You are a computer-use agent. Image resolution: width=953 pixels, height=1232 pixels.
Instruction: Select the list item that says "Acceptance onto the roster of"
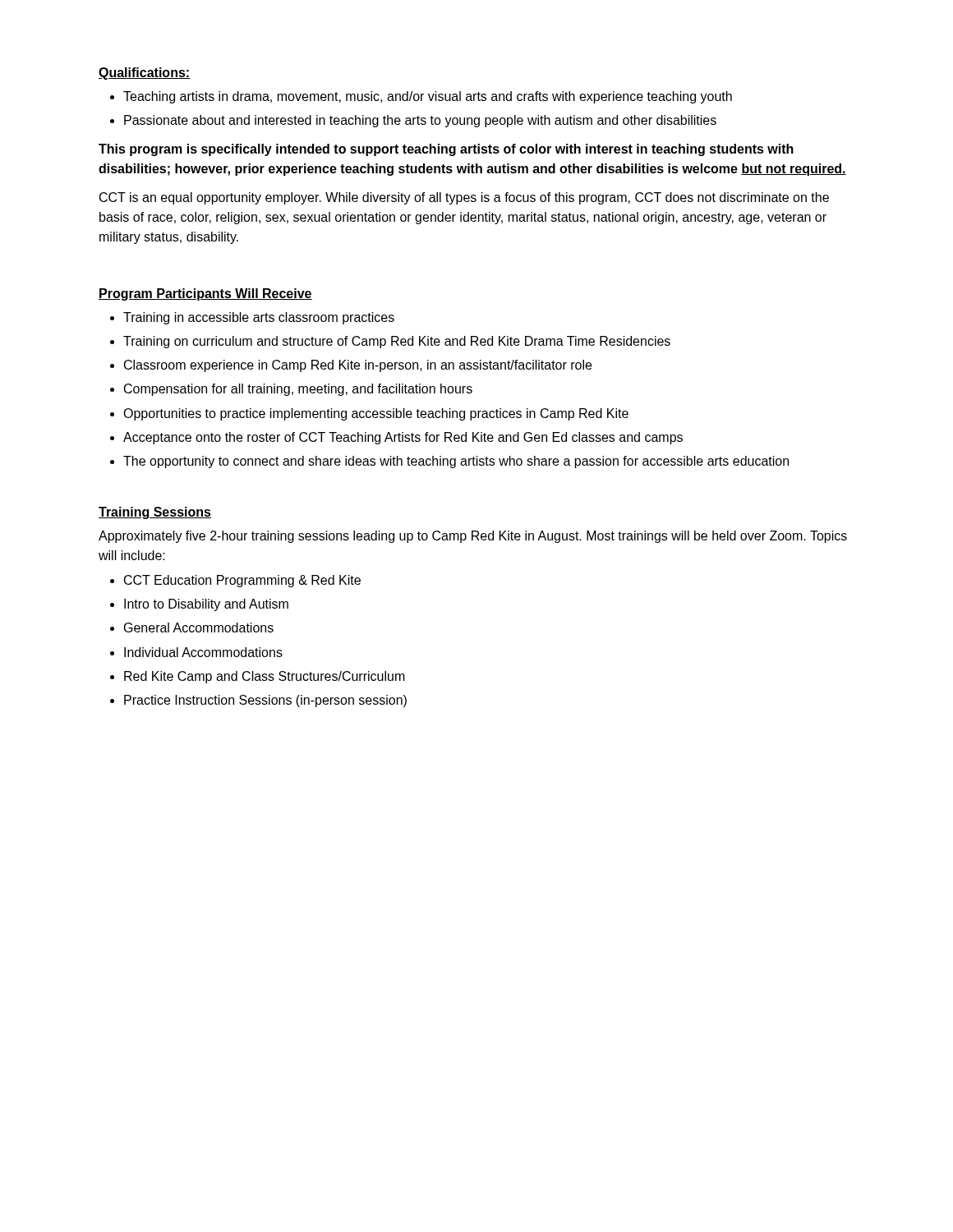pos(489,437)
